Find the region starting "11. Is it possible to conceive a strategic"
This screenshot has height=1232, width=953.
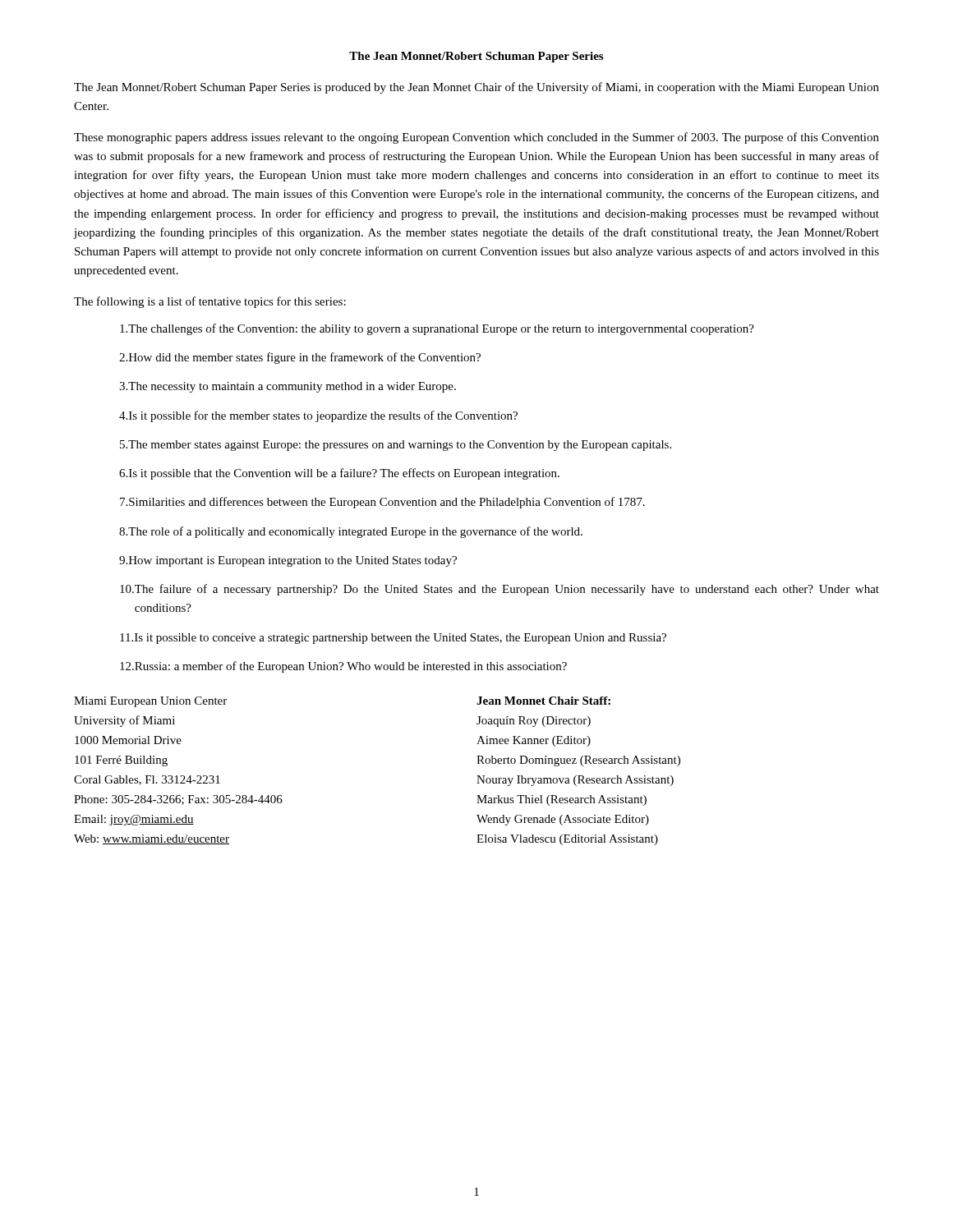pyautogui.click(x=476, y=637)
